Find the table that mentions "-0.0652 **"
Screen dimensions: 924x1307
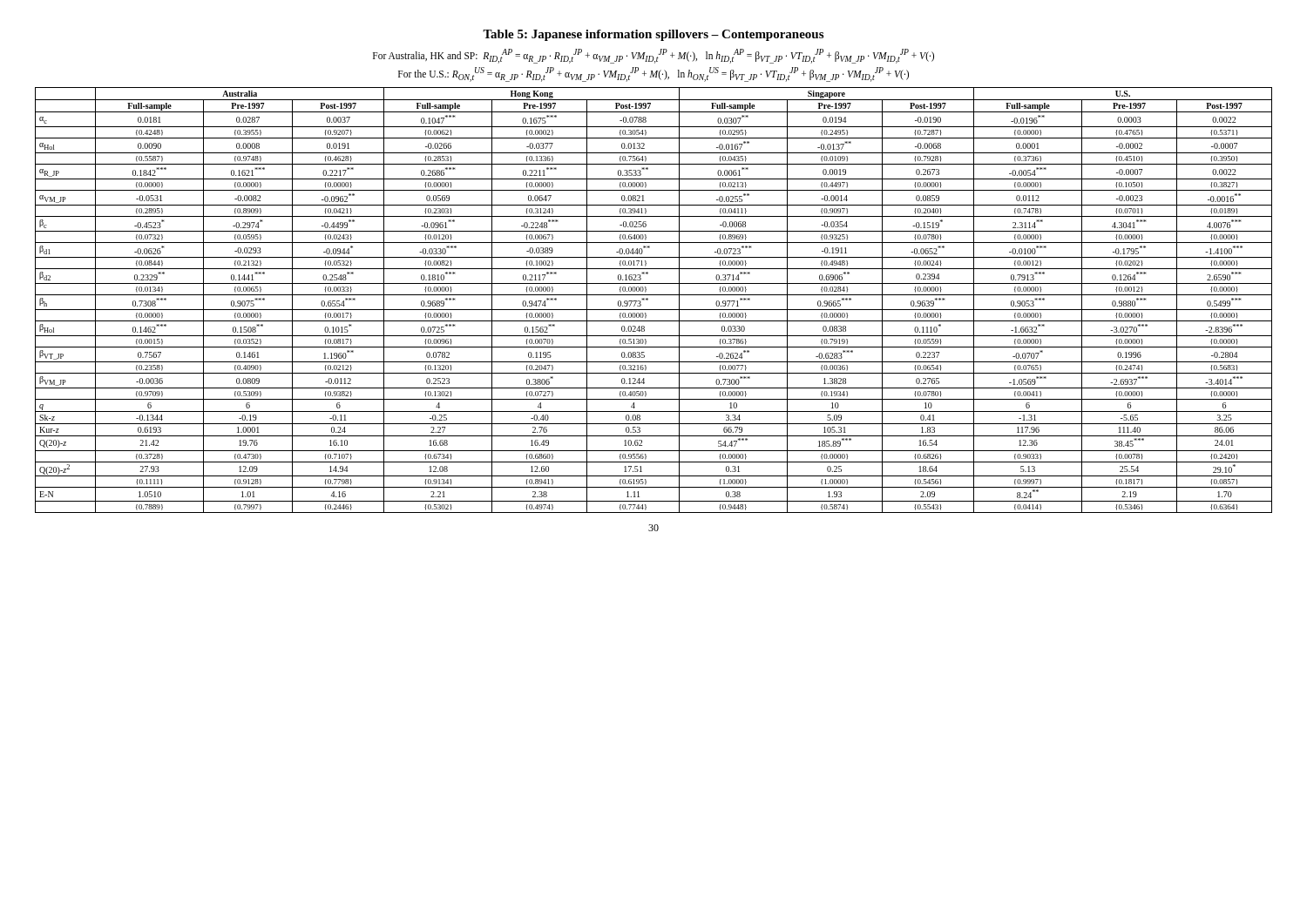pos(654,300)
